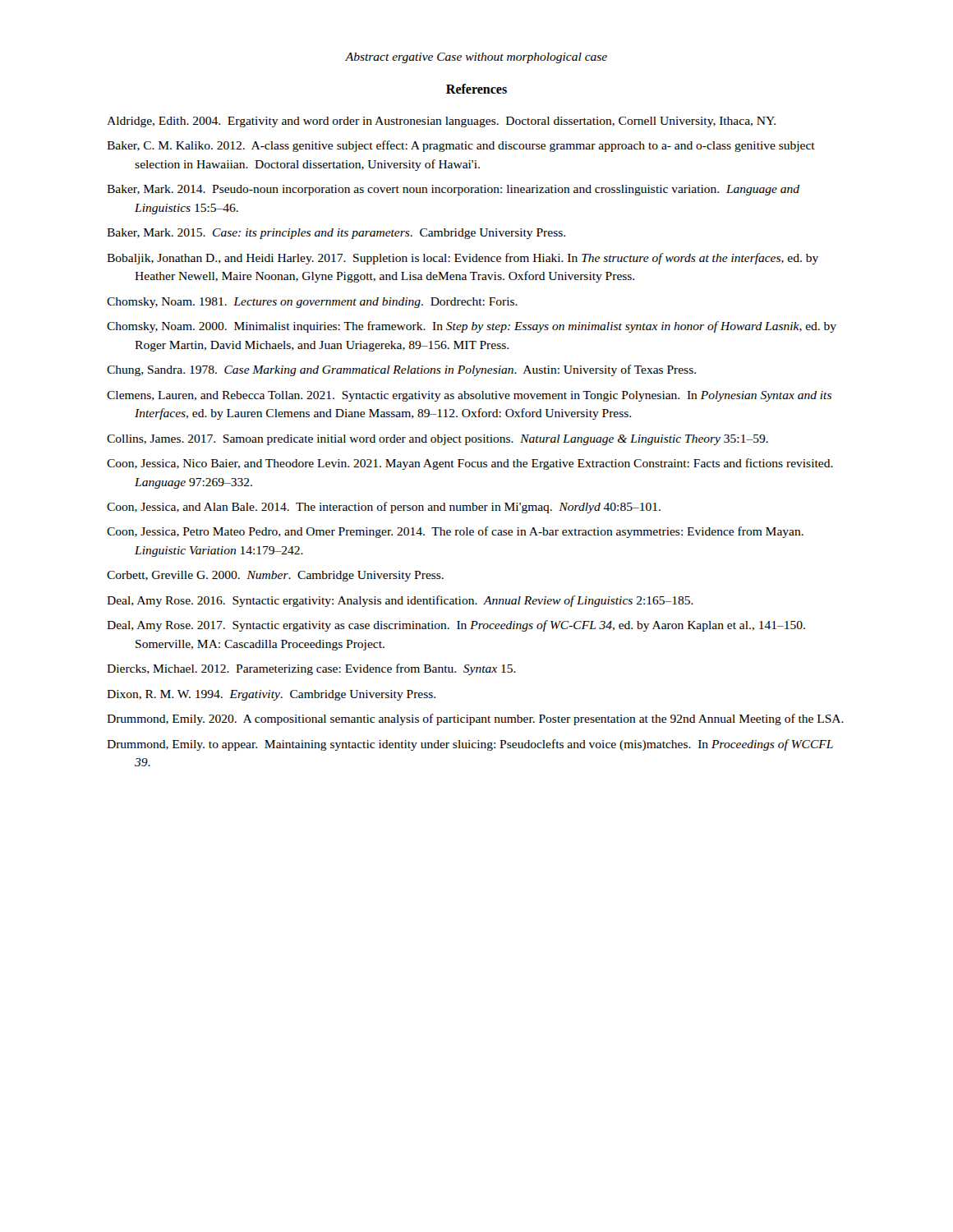Find the list item that reads "Clemens, Lauren, and Rebecca Tollan. 2021. Syntactic ergativity"

pyautogui.click(x=469, y=404)
